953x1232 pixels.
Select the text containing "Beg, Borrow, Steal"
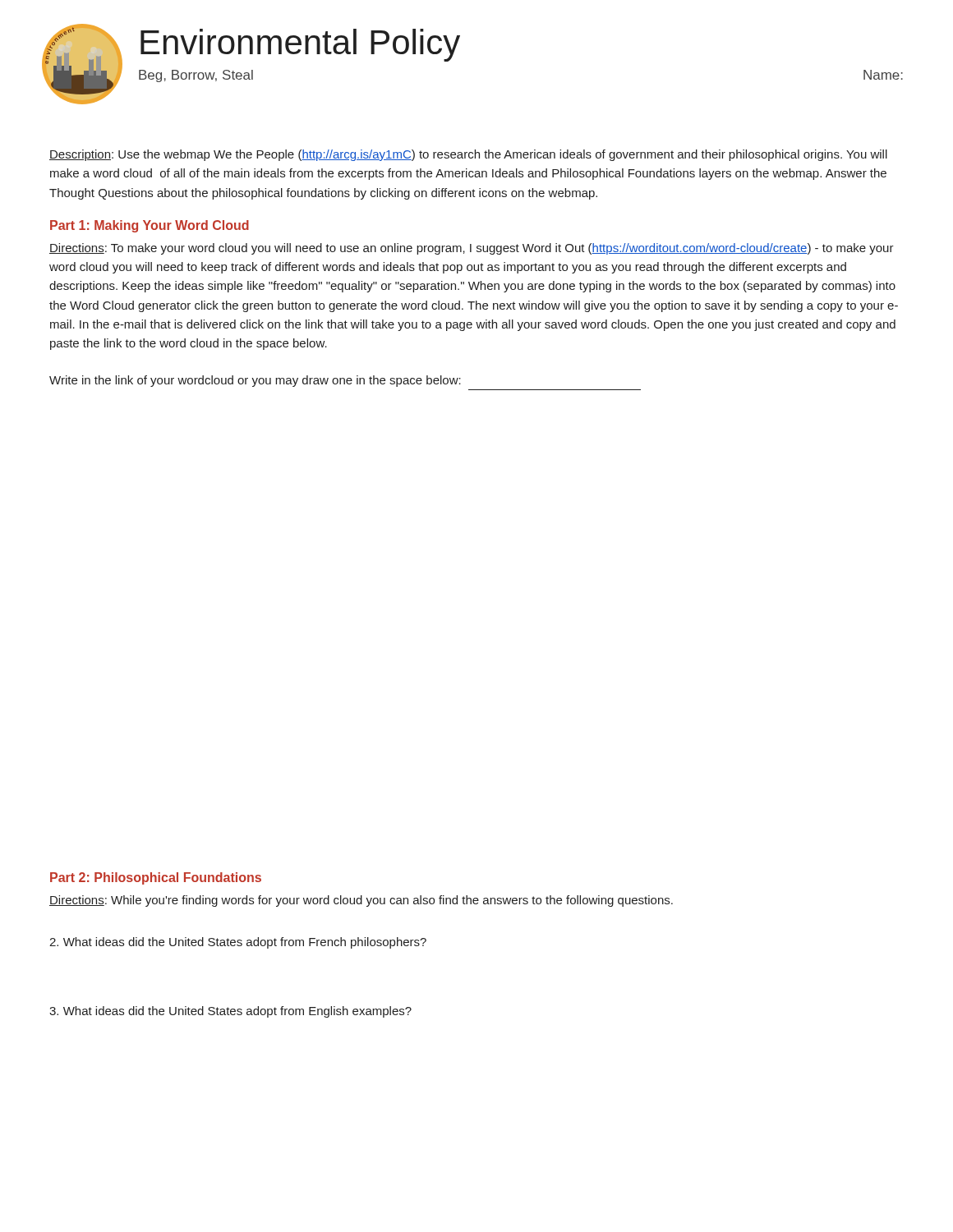click(x=196, y=75)
